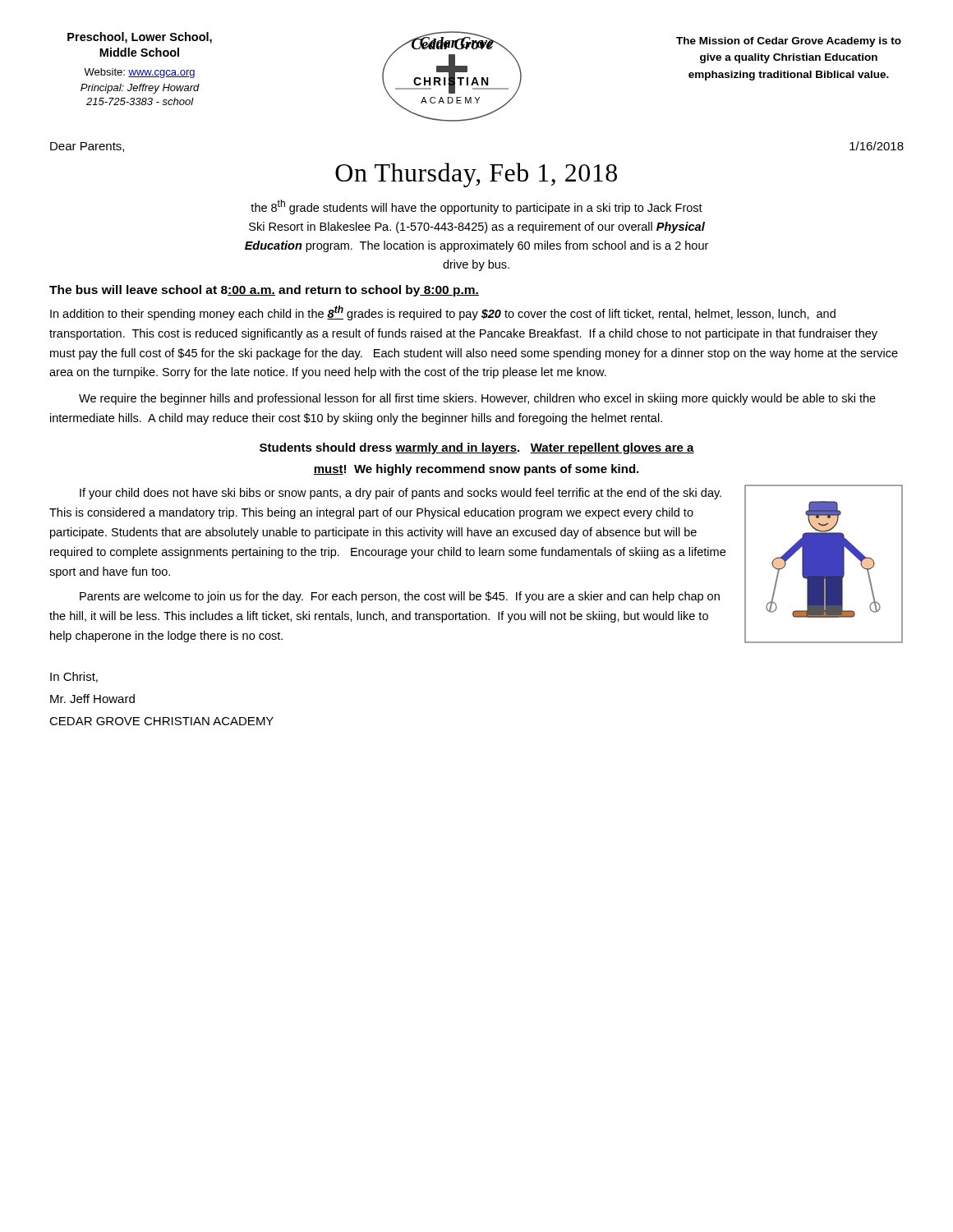Select the text starting "Parents are welcome to"
Image resolution: width=953 pixels, height=1232 pixels.
coord(385,616)
